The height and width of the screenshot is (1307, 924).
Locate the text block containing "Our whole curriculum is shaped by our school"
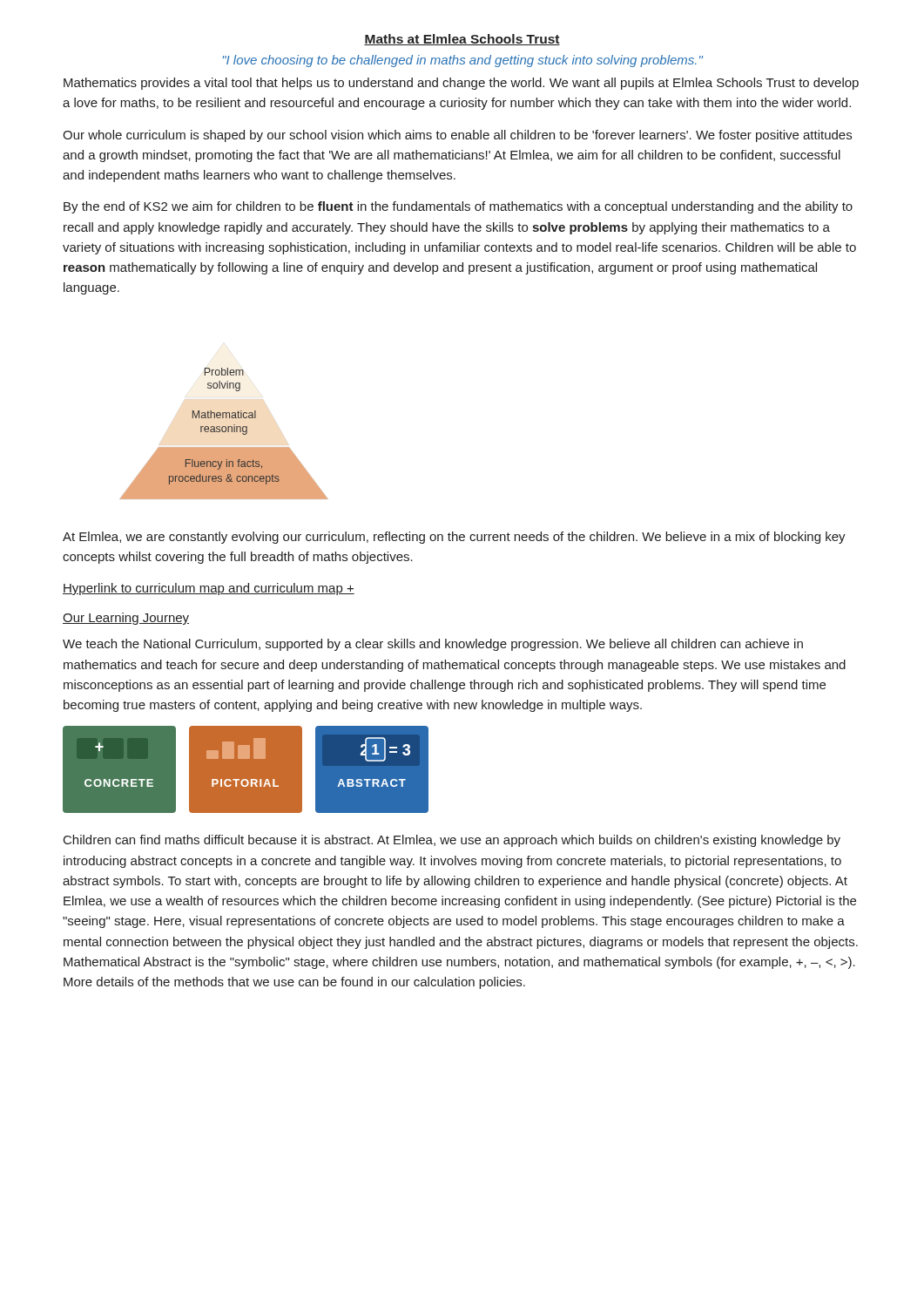tap(458, 154)
